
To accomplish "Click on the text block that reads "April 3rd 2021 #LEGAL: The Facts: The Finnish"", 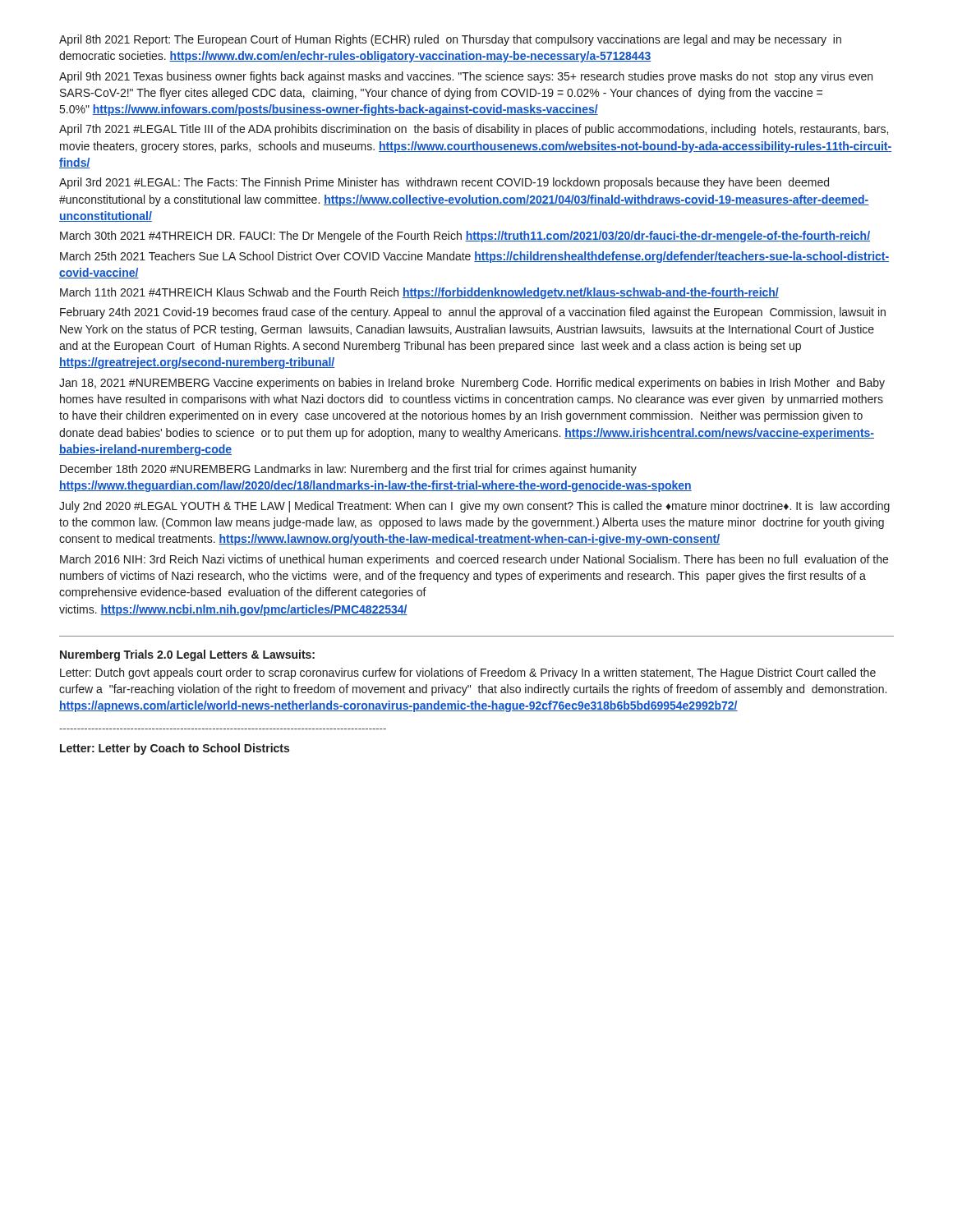I will tap(464, 199).
